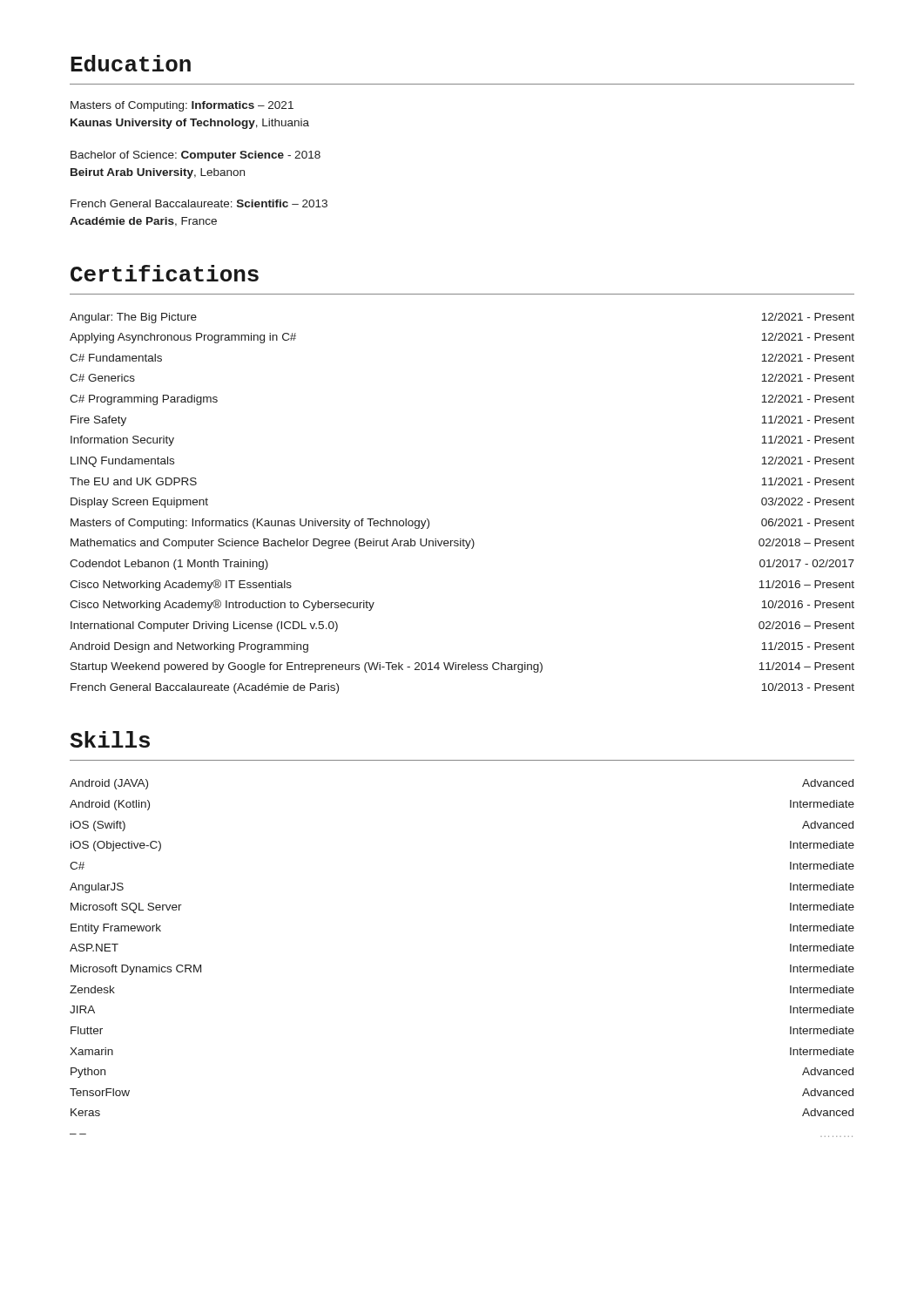Click on the list item with the text "Android Design and Networking Programming 11/2015"
Viewport: 924px width, 1307px height.
(196, 647)
